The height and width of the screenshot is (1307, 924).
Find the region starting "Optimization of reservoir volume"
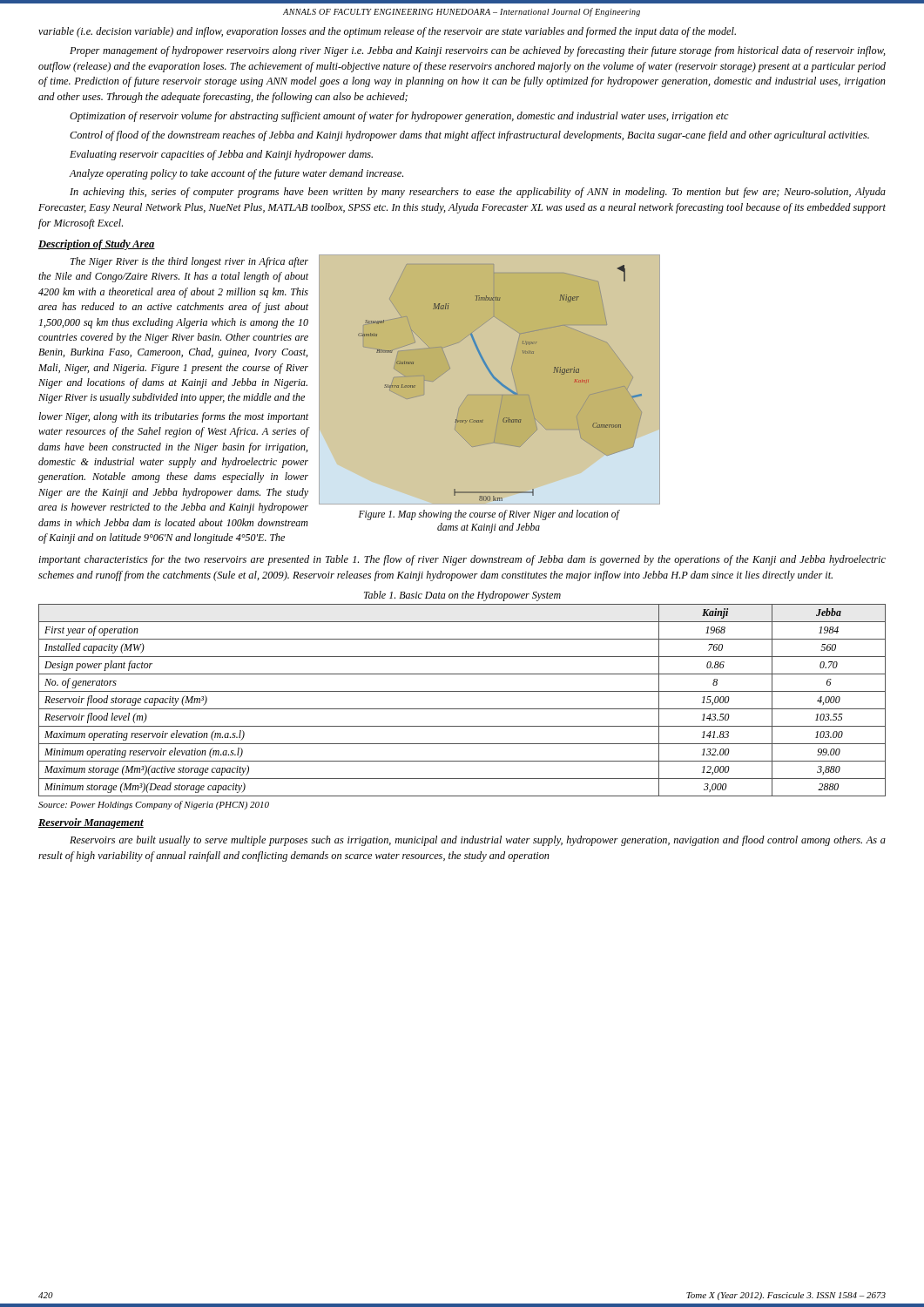pos(399,116)
